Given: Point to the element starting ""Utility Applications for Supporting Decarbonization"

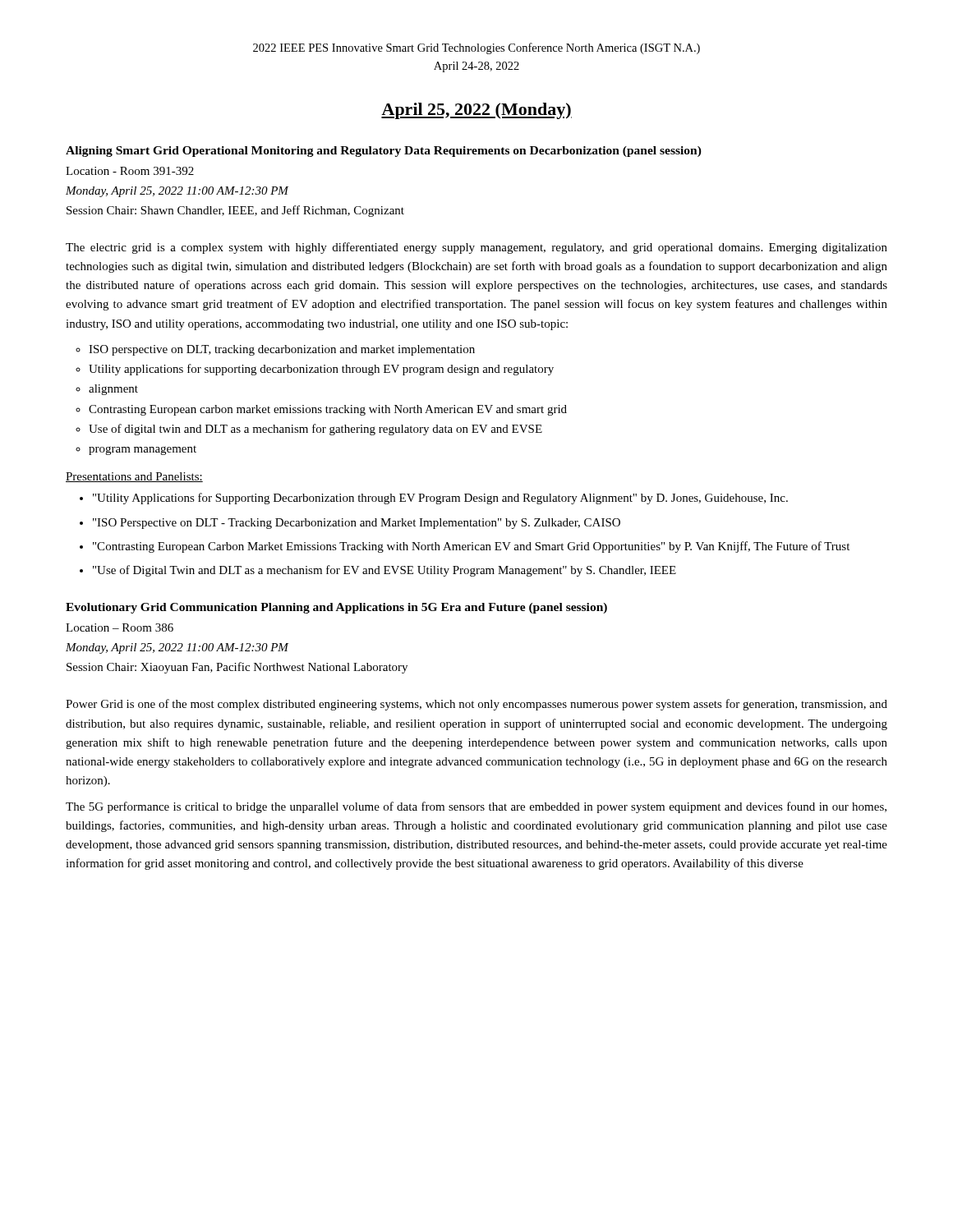Looking at the screenshot, I should (440, 498).
